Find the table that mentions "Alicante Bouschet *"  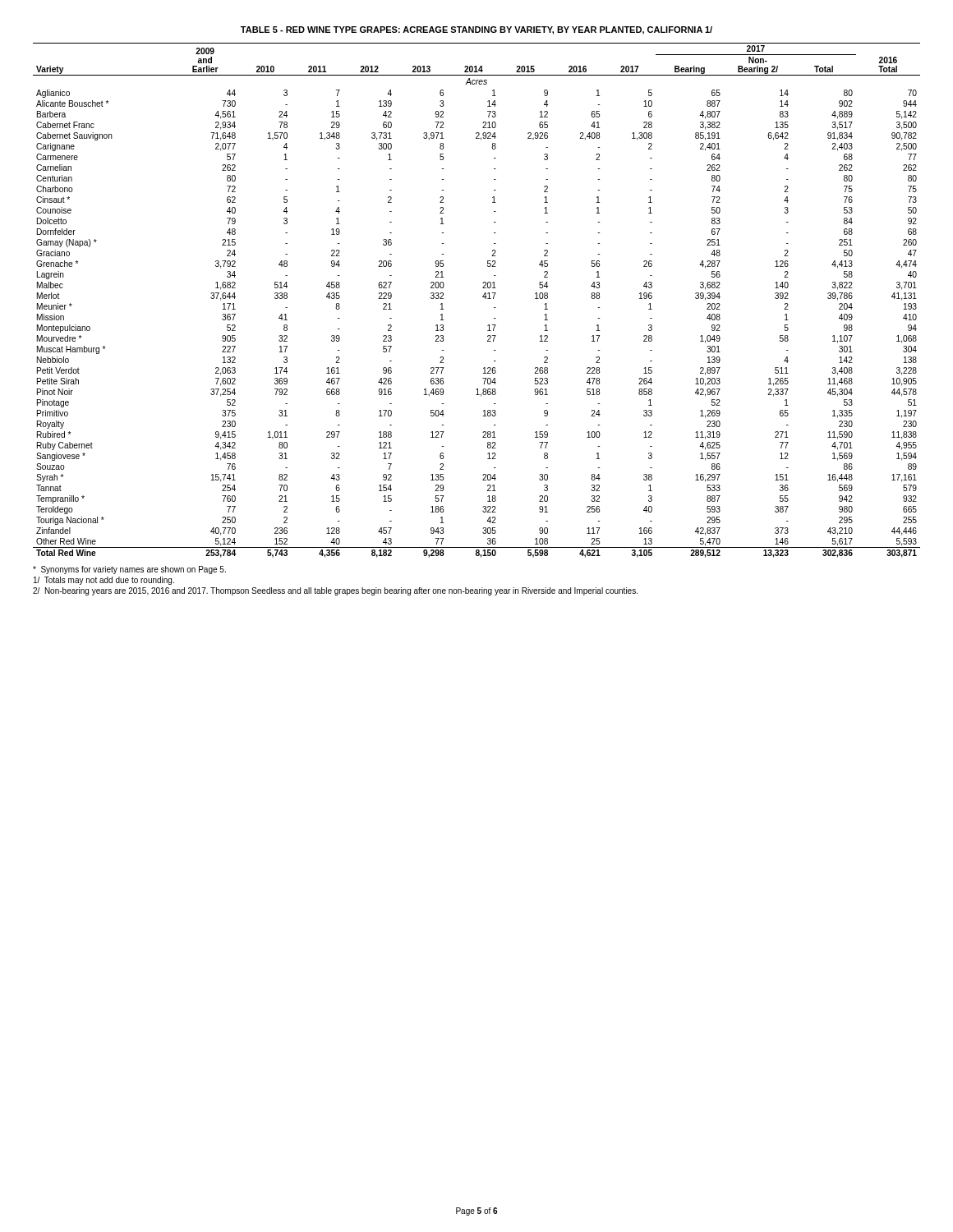coord(476,301)
